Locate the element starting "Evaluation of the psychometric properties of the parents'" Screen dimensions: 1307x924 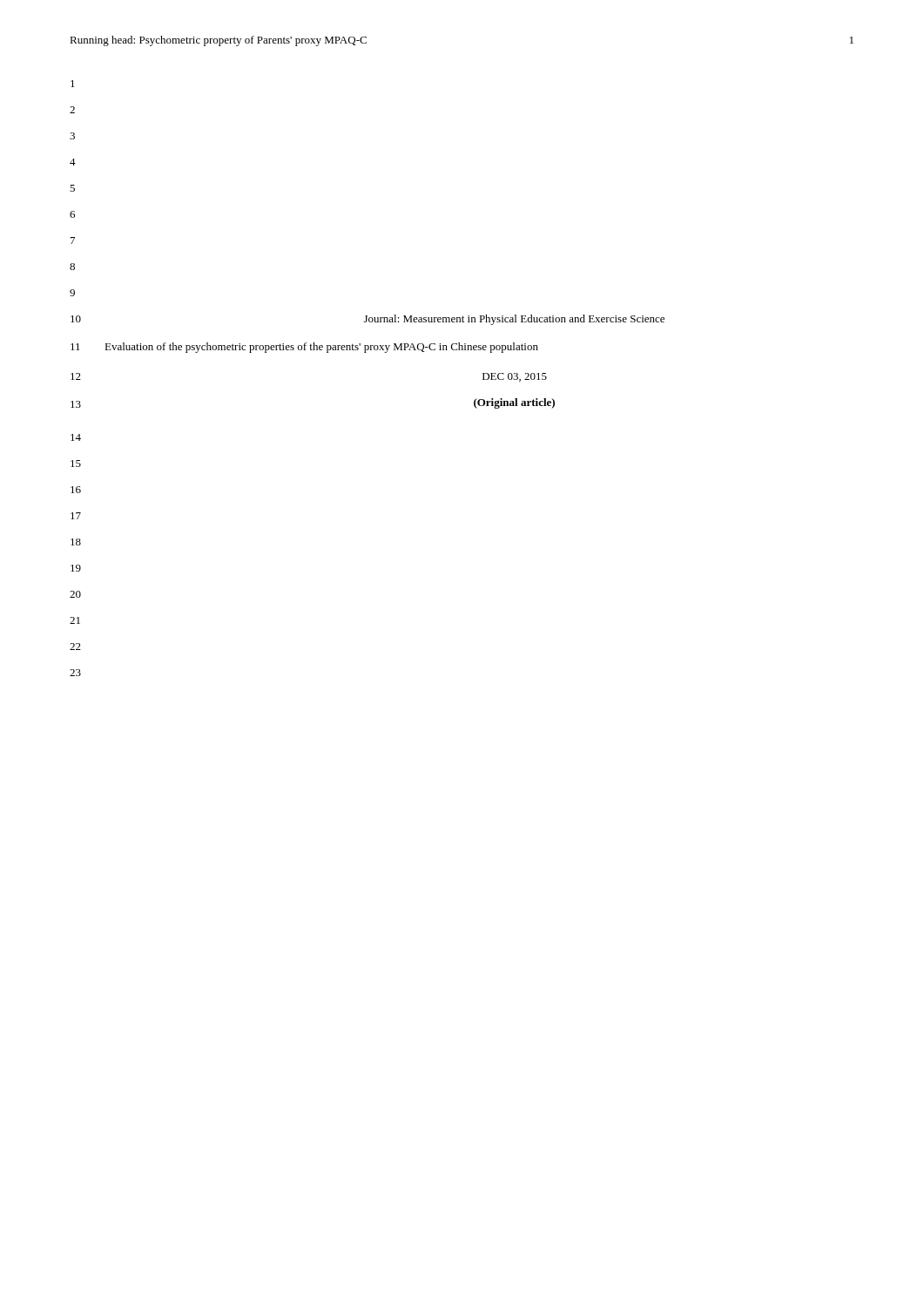pos(321,346)
